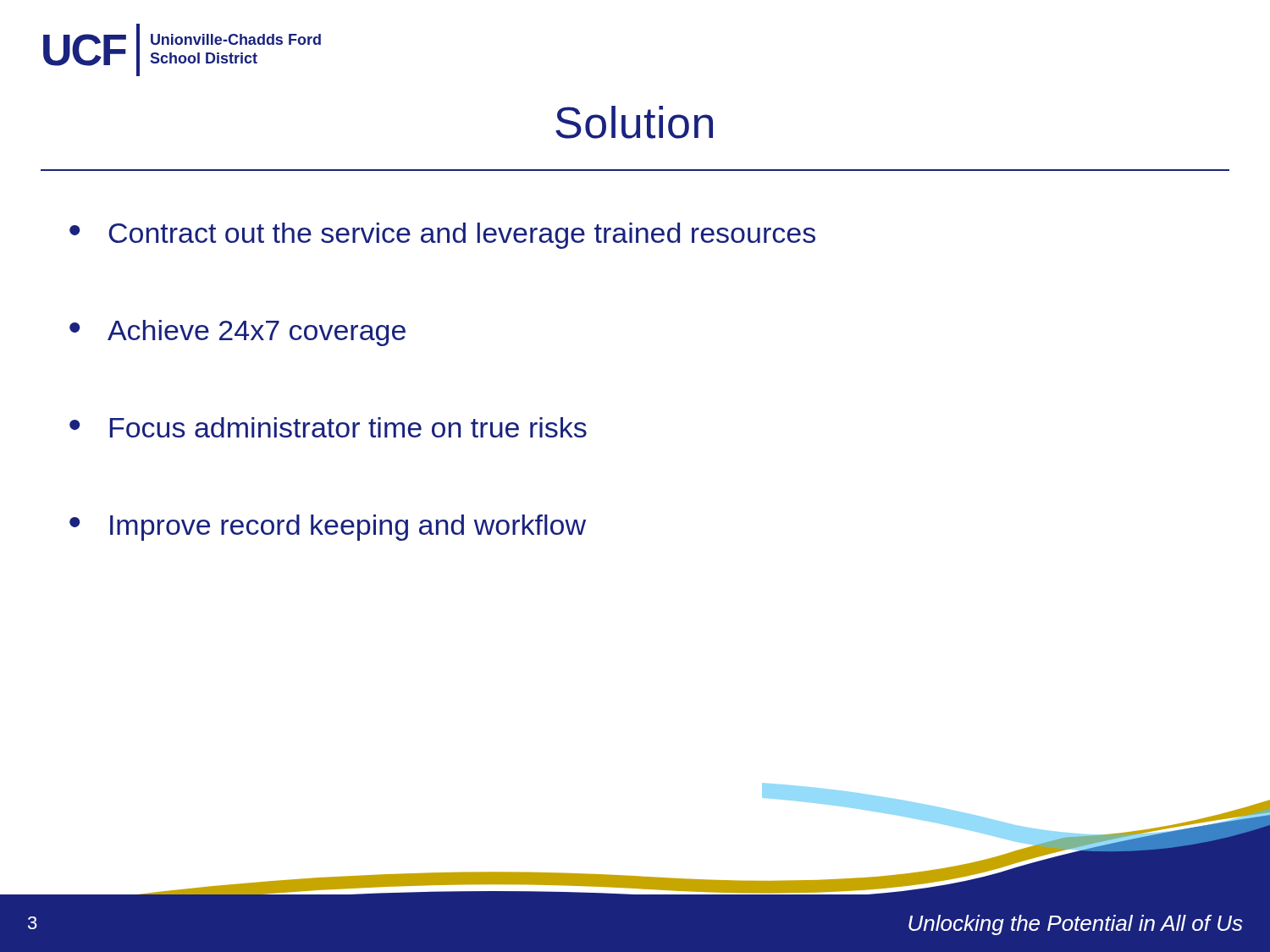Navigate to the text starting "● Contract out the service and"
The image size is (1270, 952).
(442, 233)
